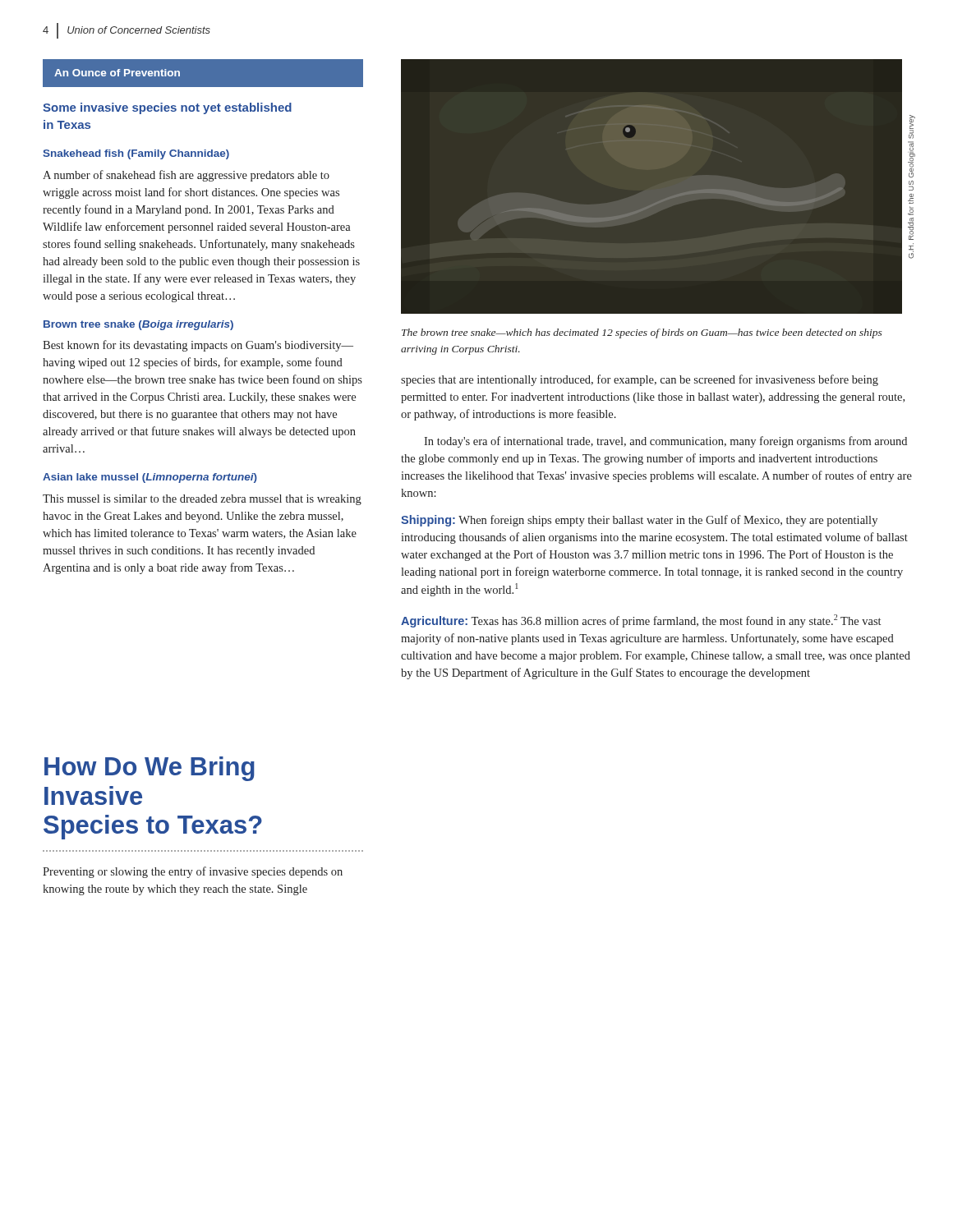Viewport: 953px width, 1232px height.
Task: Select the text block starting "In today's era of international trade, travel,"
Action: tap(656, 467)
